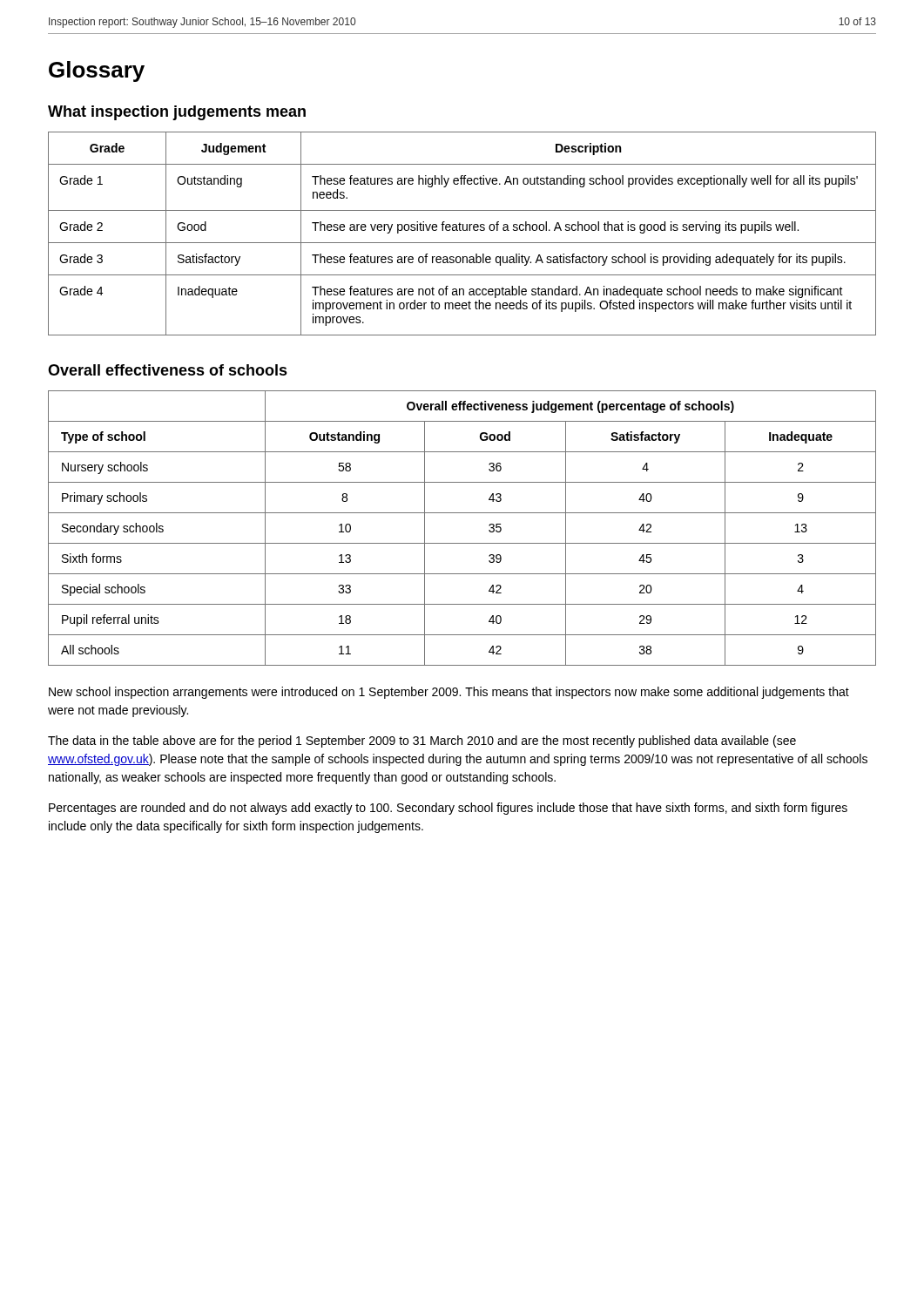Click on the table containing "Grade 1"
The image size is (924, 1307).
click(x=462, y=234)
